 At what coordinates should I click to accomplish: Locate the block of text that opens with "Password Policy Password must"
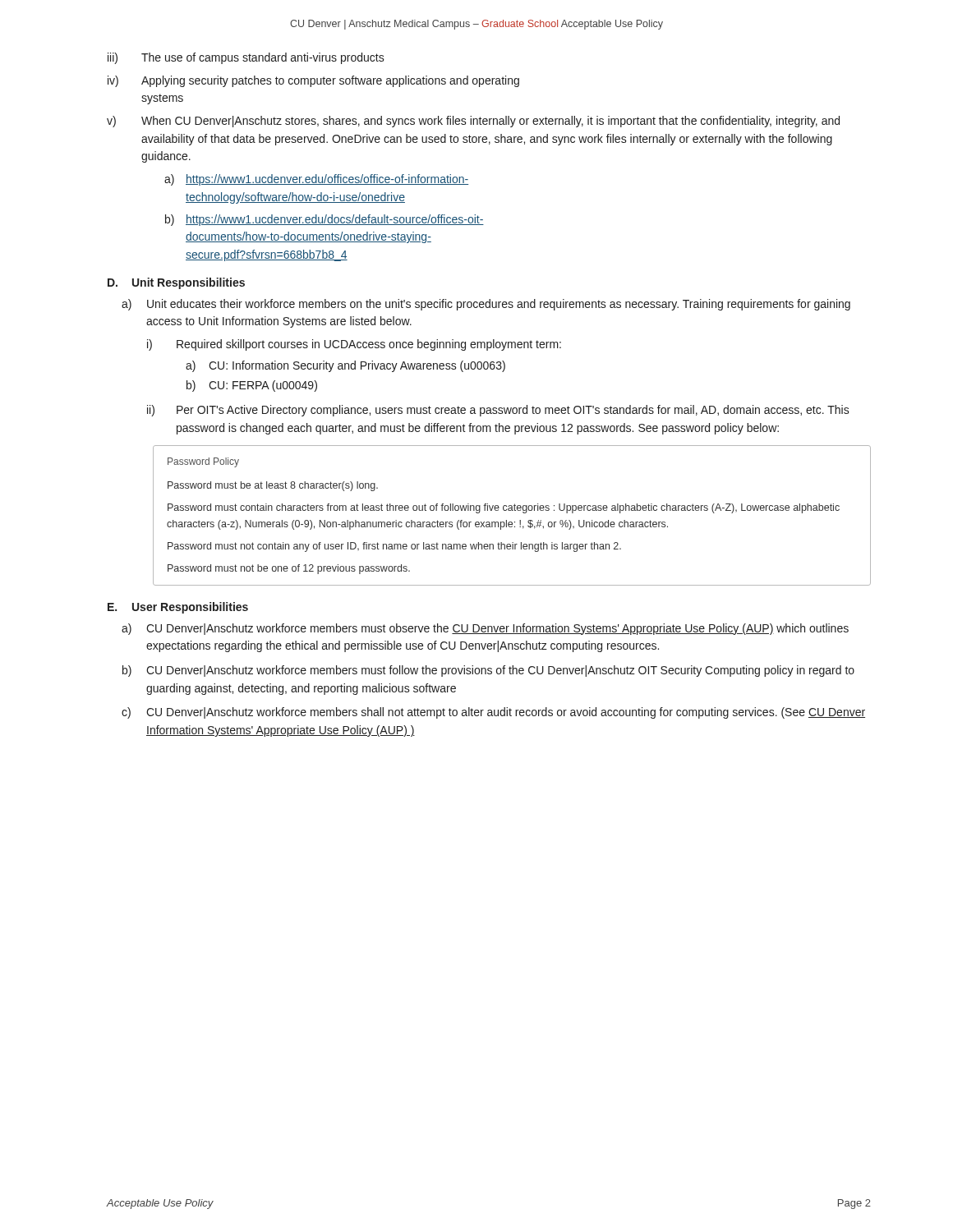click(x=512, y=515)
